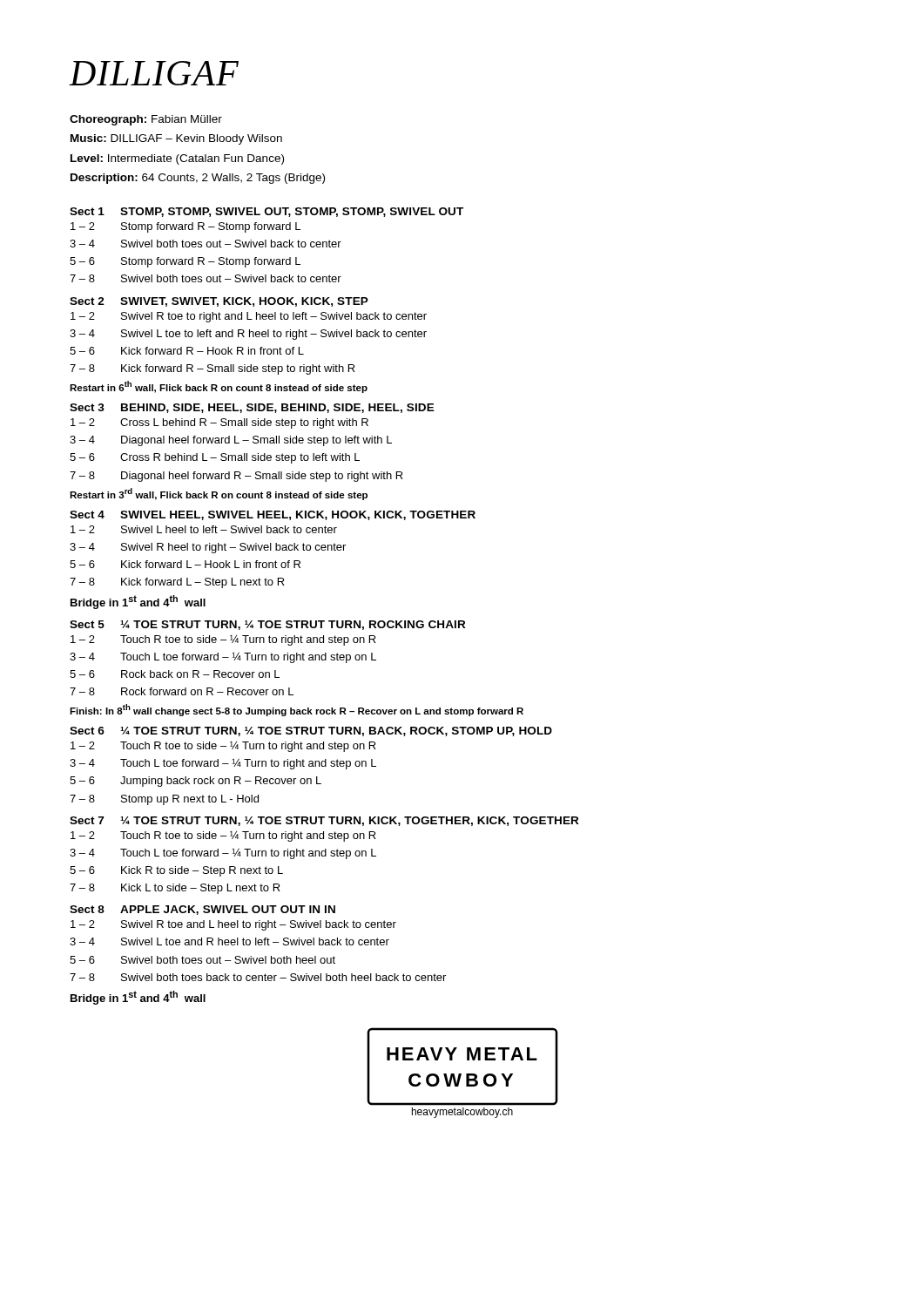
Task: Point to the text block starting "7 – 8Swivel both toes out – Swivel"
Action: [205, 279]
